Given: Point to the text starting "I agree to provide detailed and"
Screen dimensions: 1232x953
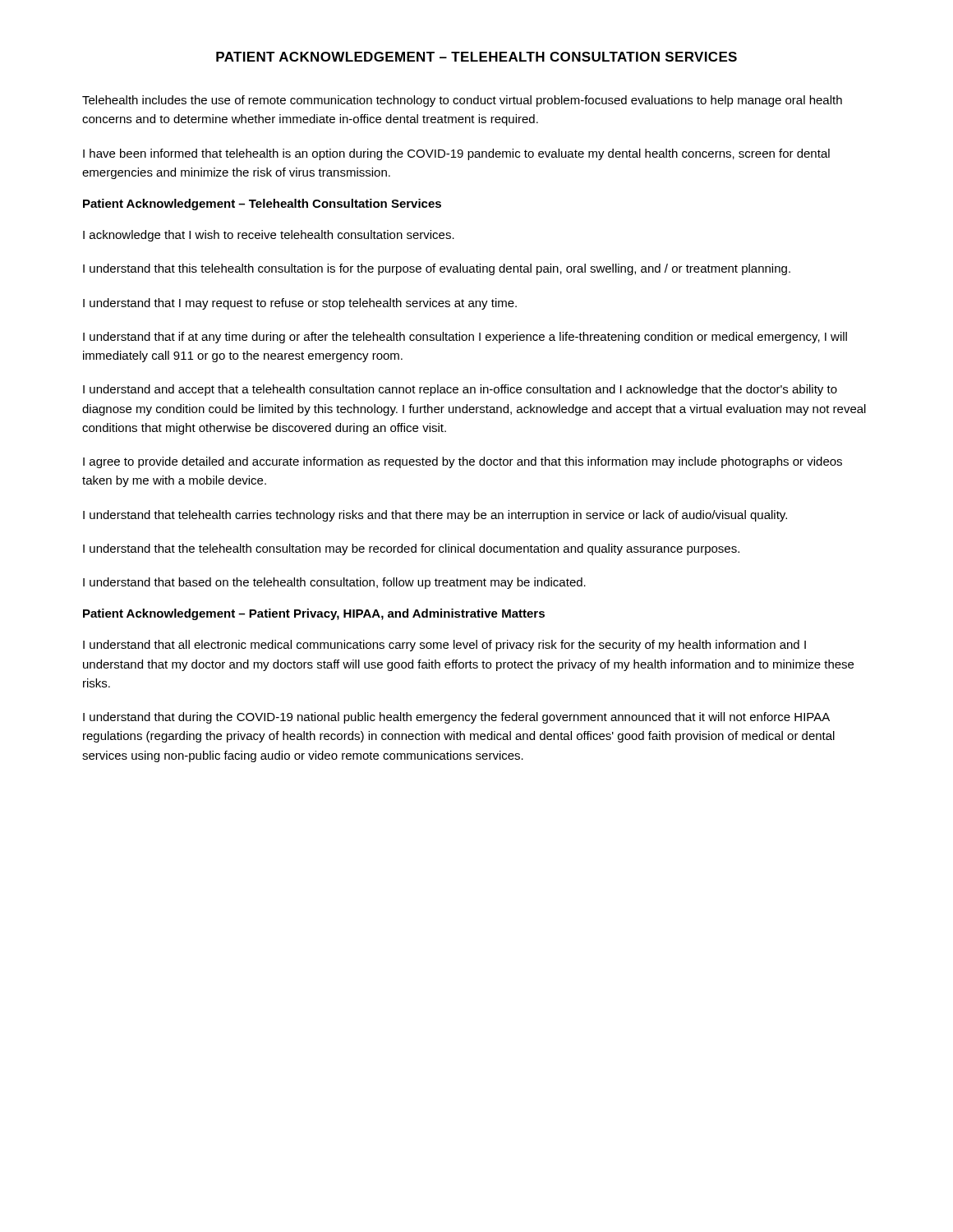Looking at the screenshot, I should [462, 471].
